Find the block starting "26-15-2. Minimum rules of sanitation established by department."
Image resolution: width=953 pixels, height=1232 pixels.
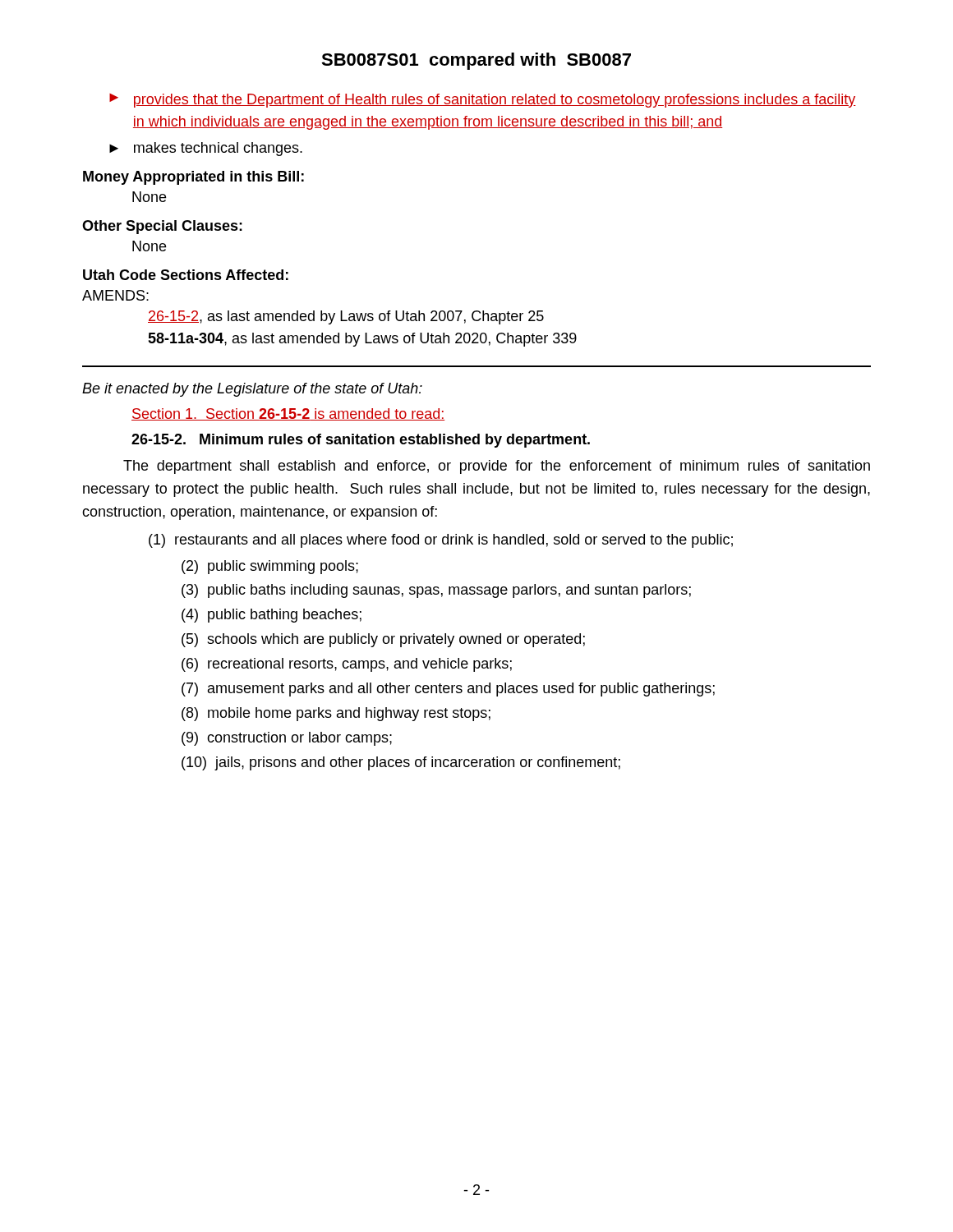(x=361, y=439)
